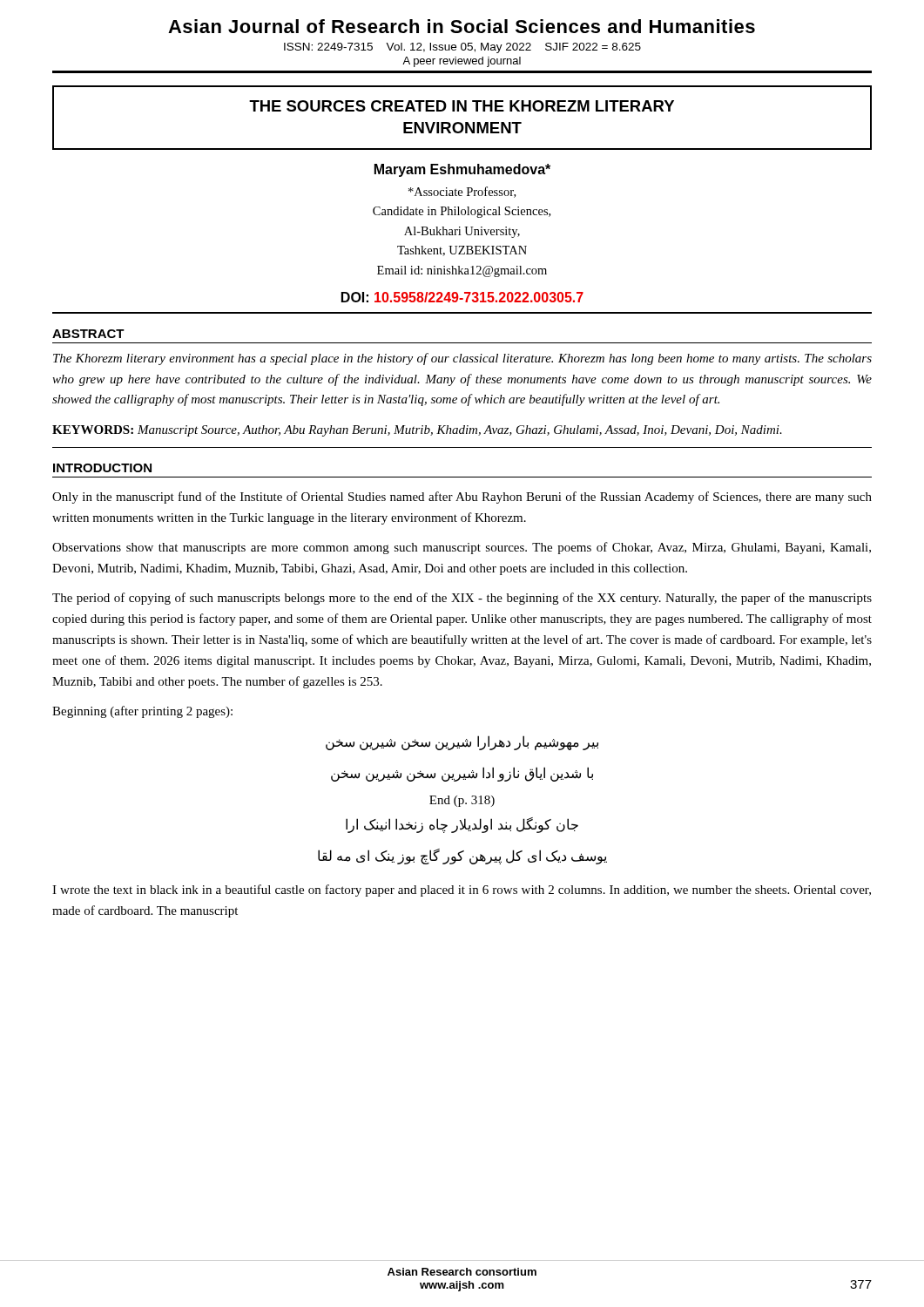Find the text block that reads "بیر مهوشیم بار"
Screen dimensions: 1307x924
click(x=462, y=800)
